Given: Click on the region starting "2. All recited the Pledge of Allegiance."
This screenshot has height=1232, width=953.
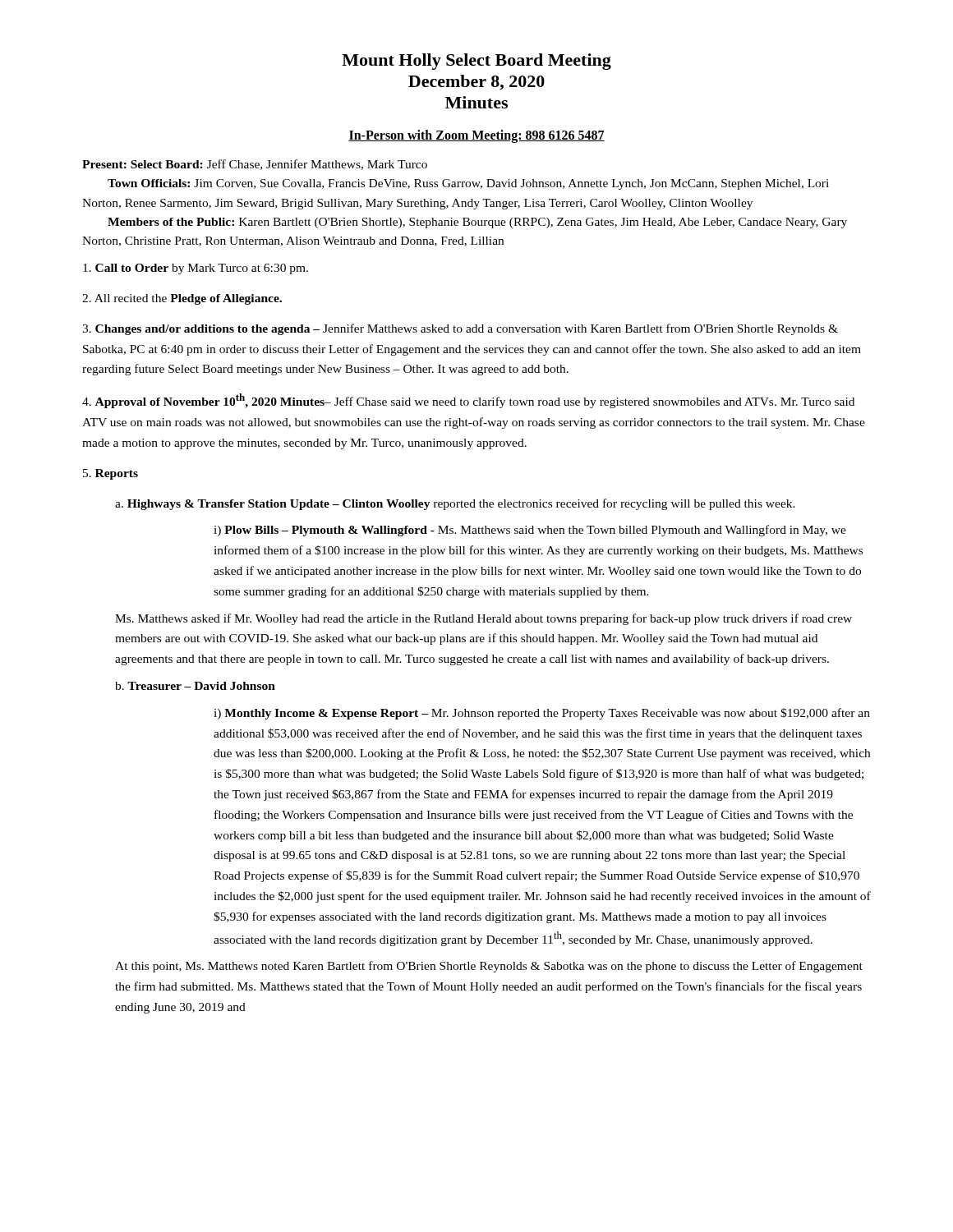Looking at the screenshot, I should click(182, 298).
